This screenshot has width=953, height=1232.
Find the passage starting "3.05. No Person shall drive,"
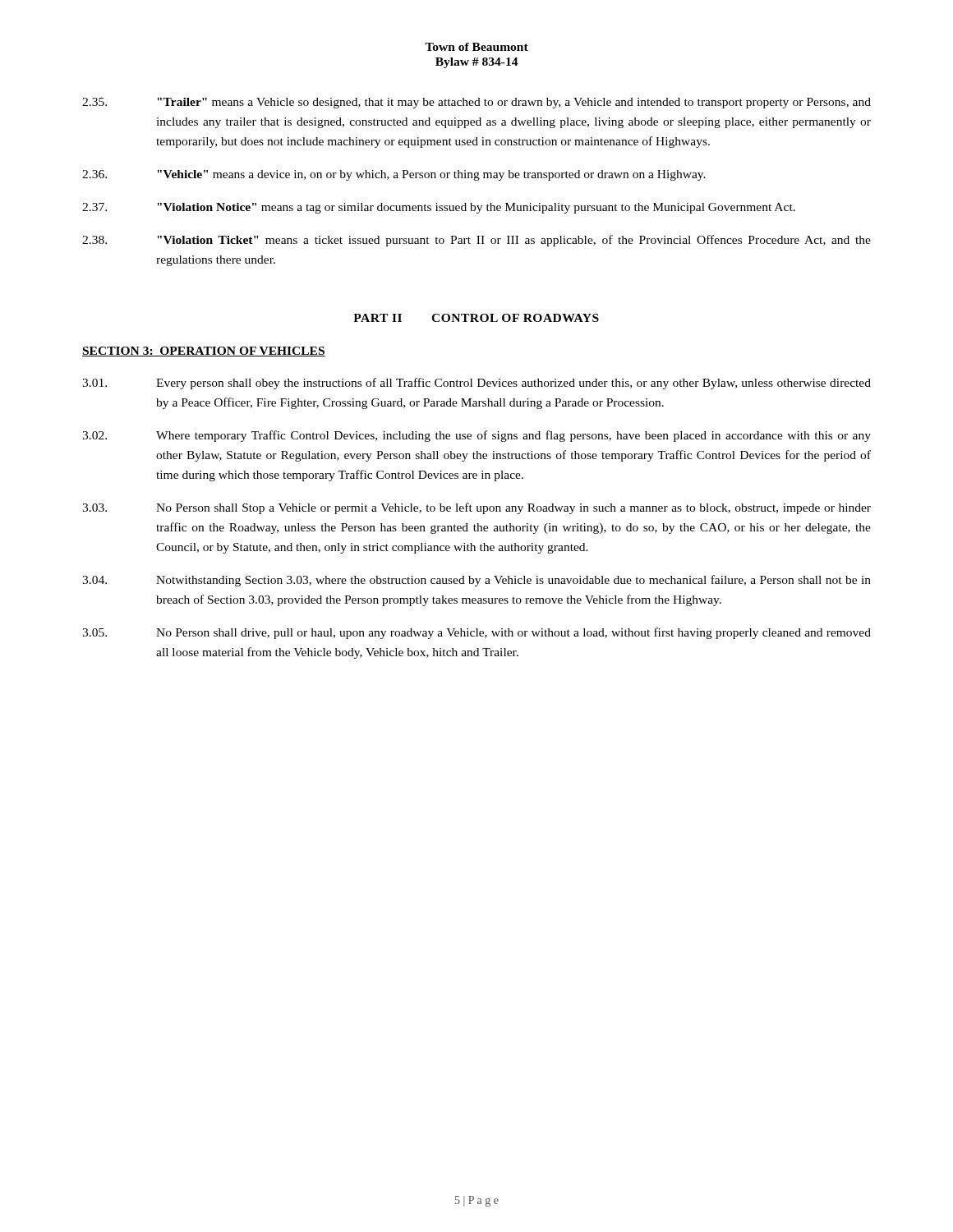[x=476, y=642]
